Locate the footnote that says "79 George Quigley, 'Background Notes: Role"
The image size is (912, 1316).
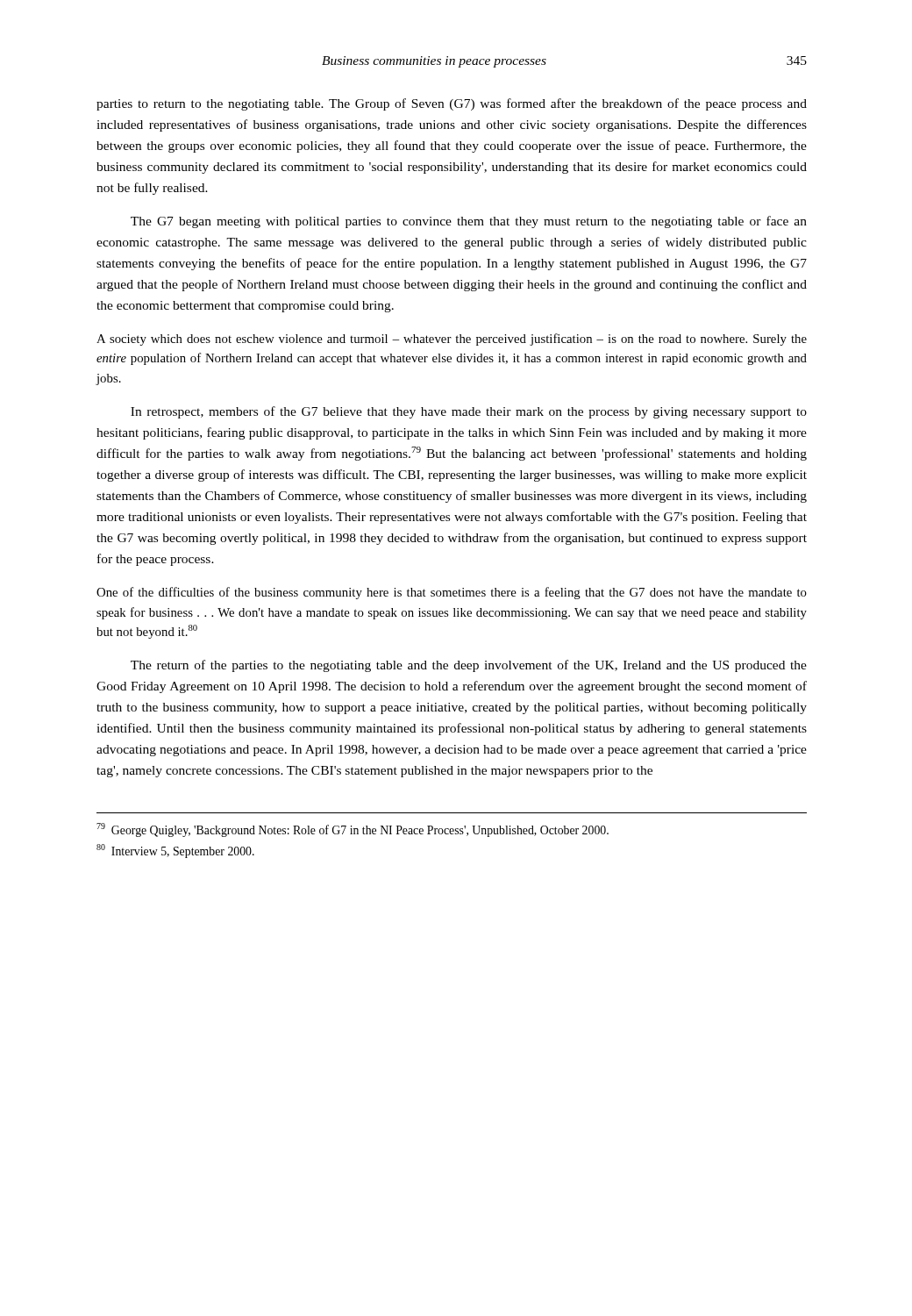point(353,830)
